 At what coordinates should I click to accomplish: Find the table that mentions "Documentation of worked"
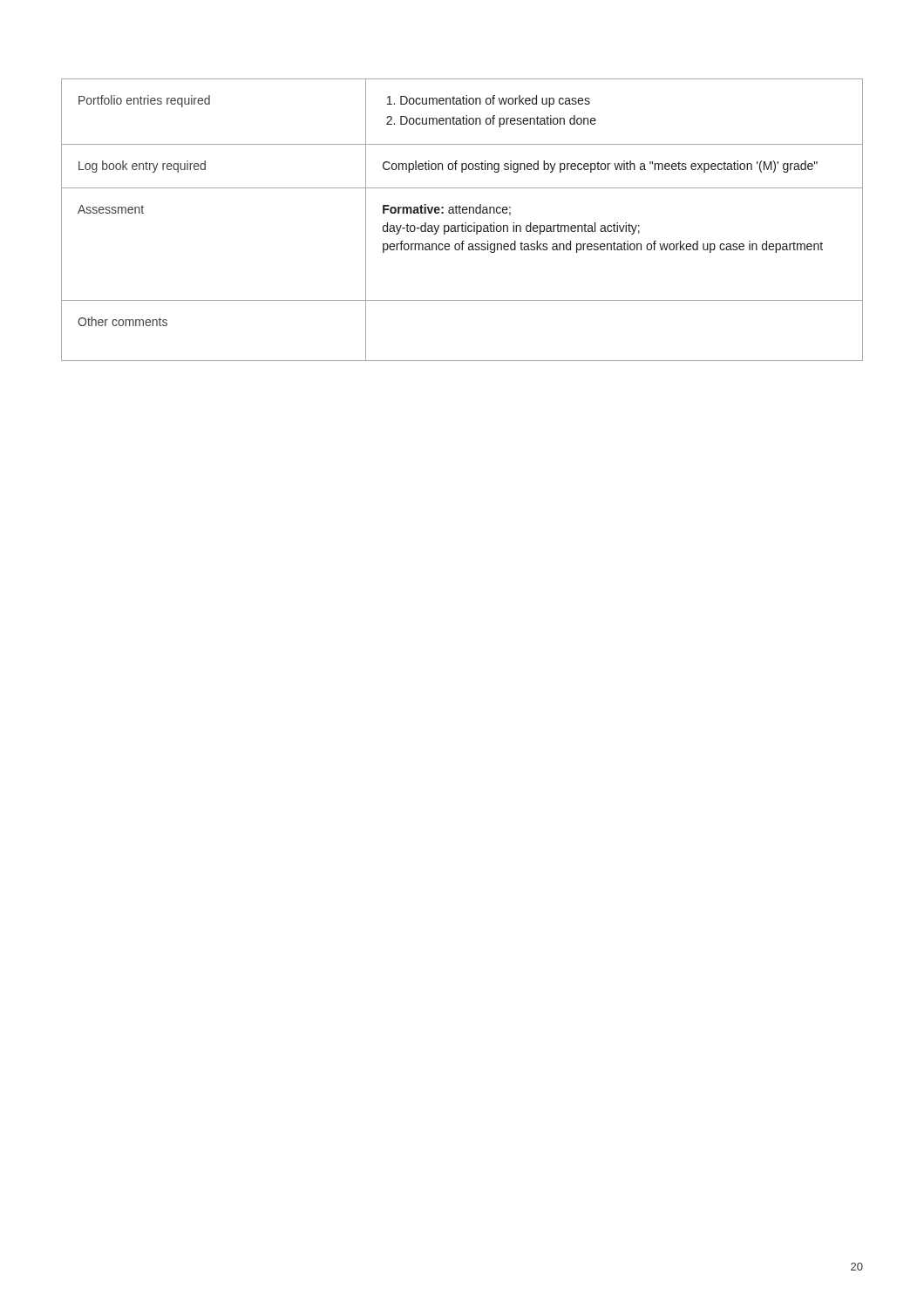462,220
